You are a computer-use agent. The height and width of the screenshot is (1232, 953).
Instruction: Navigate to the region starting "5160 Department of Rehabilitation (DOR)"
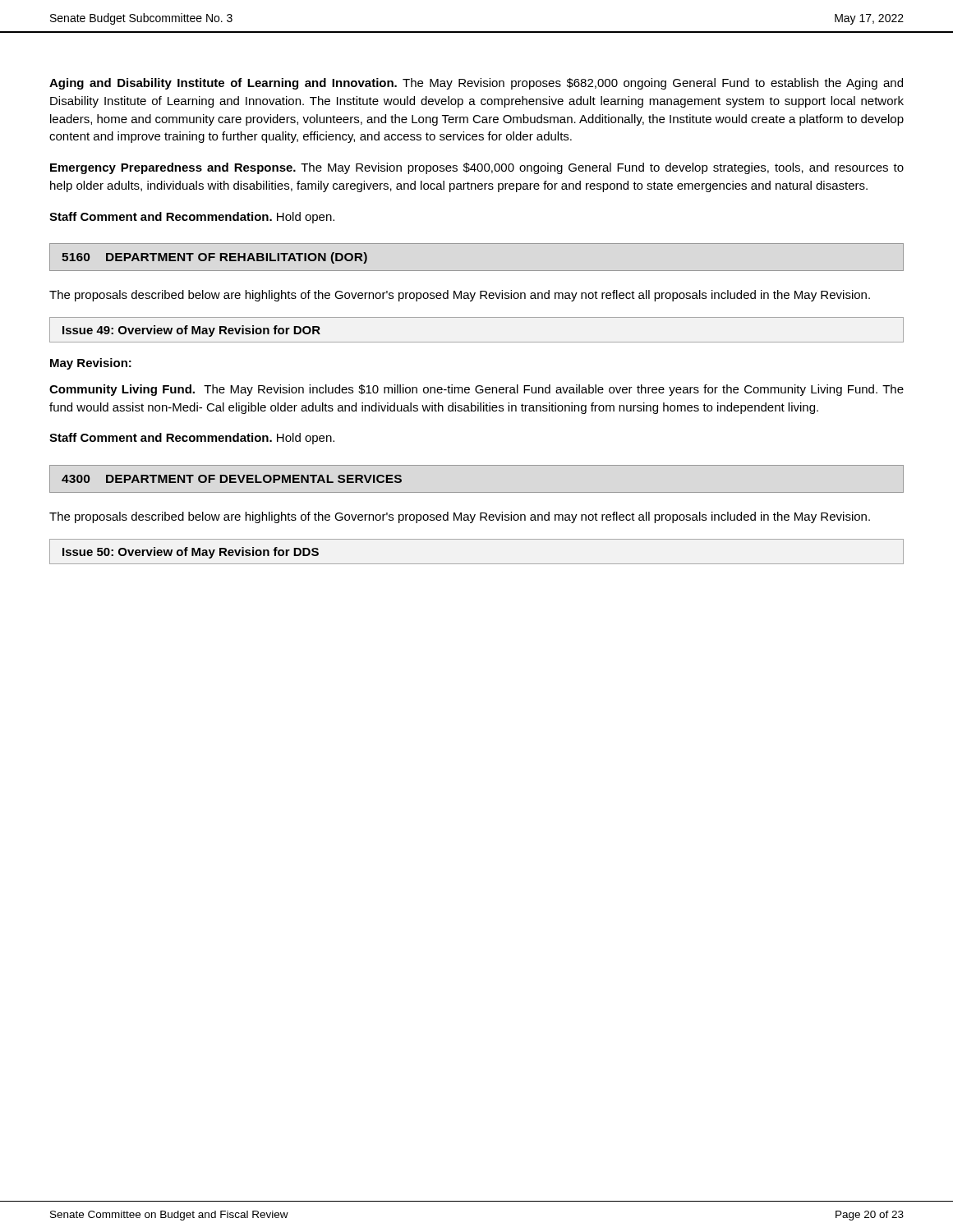[215, 257]
